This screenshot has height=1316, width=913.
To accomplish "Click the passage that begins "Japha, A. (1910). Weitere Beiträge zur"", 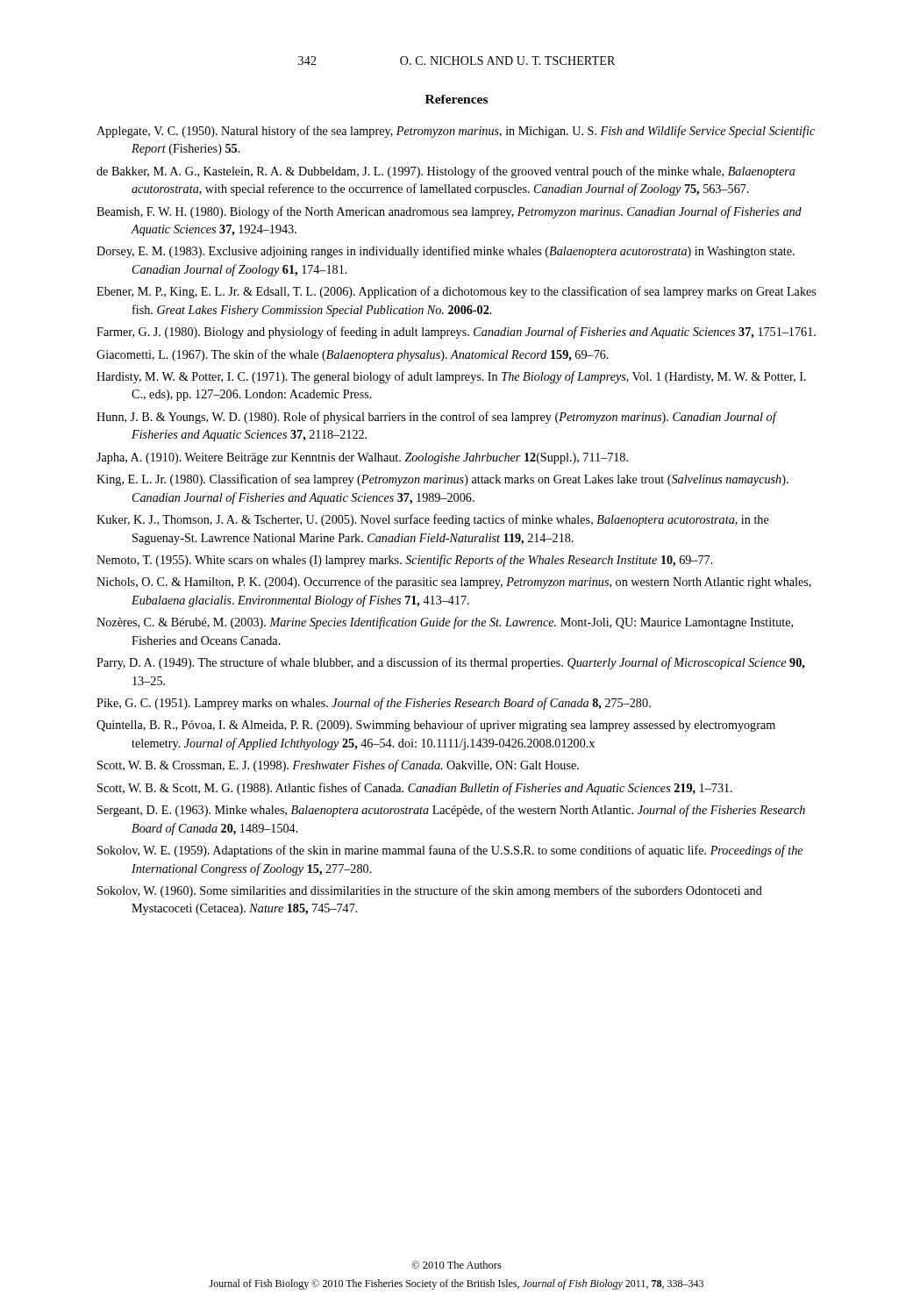I will [363, 457].
